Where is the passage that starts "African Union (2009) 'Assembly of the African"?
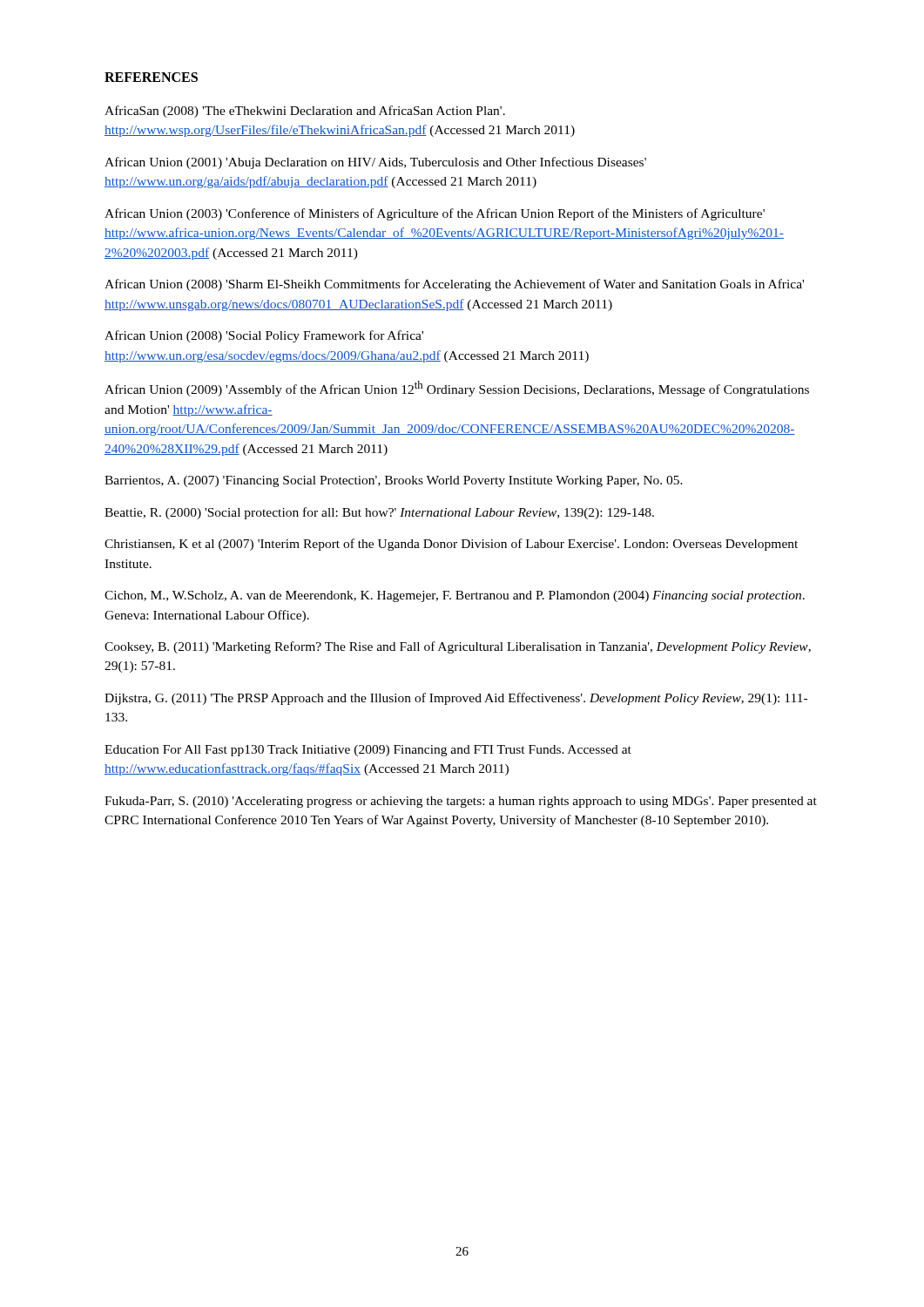The height and width of the screenshot is (1307, 924). point(457,417)
